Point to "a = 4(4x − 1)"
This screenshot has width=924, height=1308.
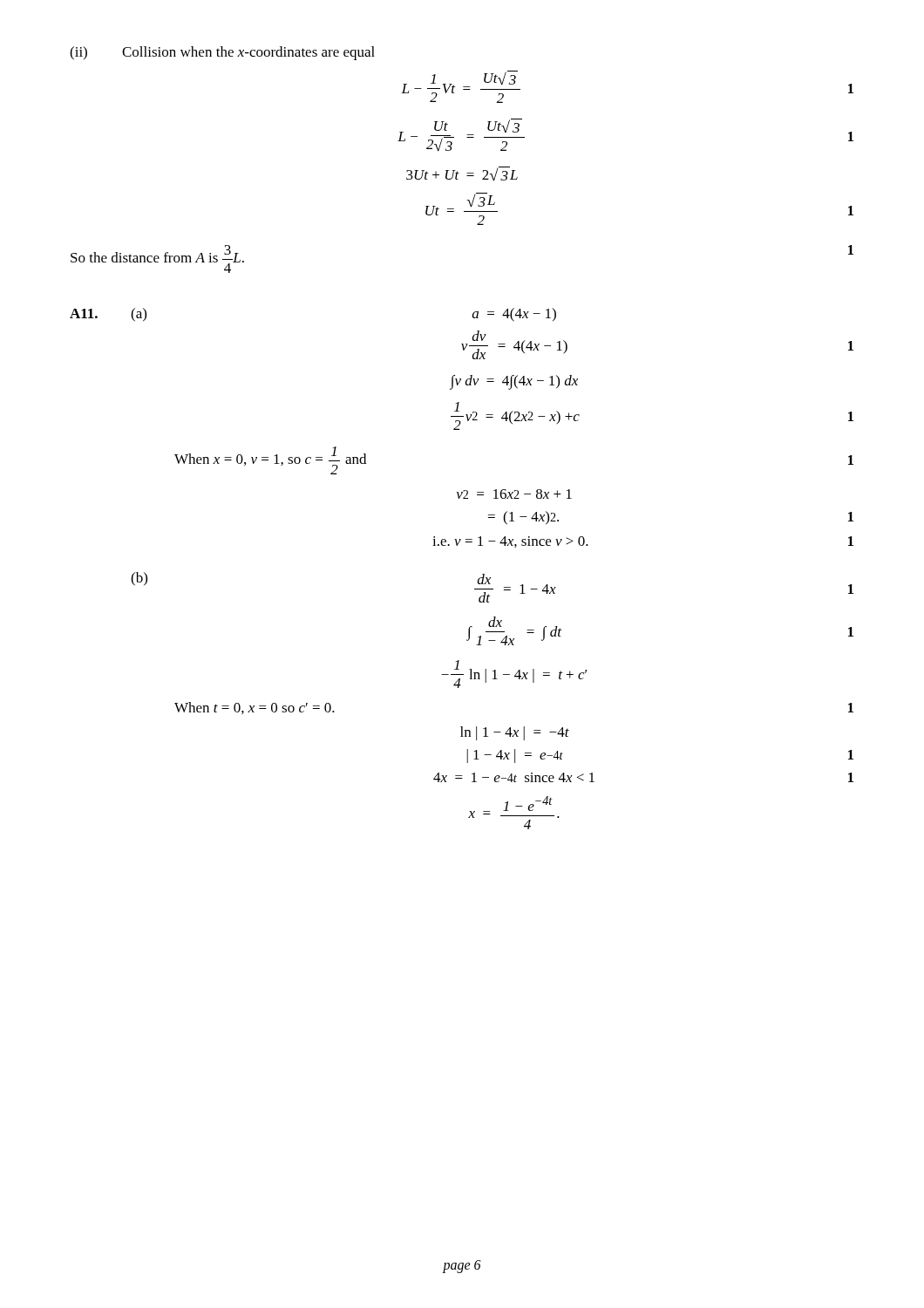click(514, 314)
